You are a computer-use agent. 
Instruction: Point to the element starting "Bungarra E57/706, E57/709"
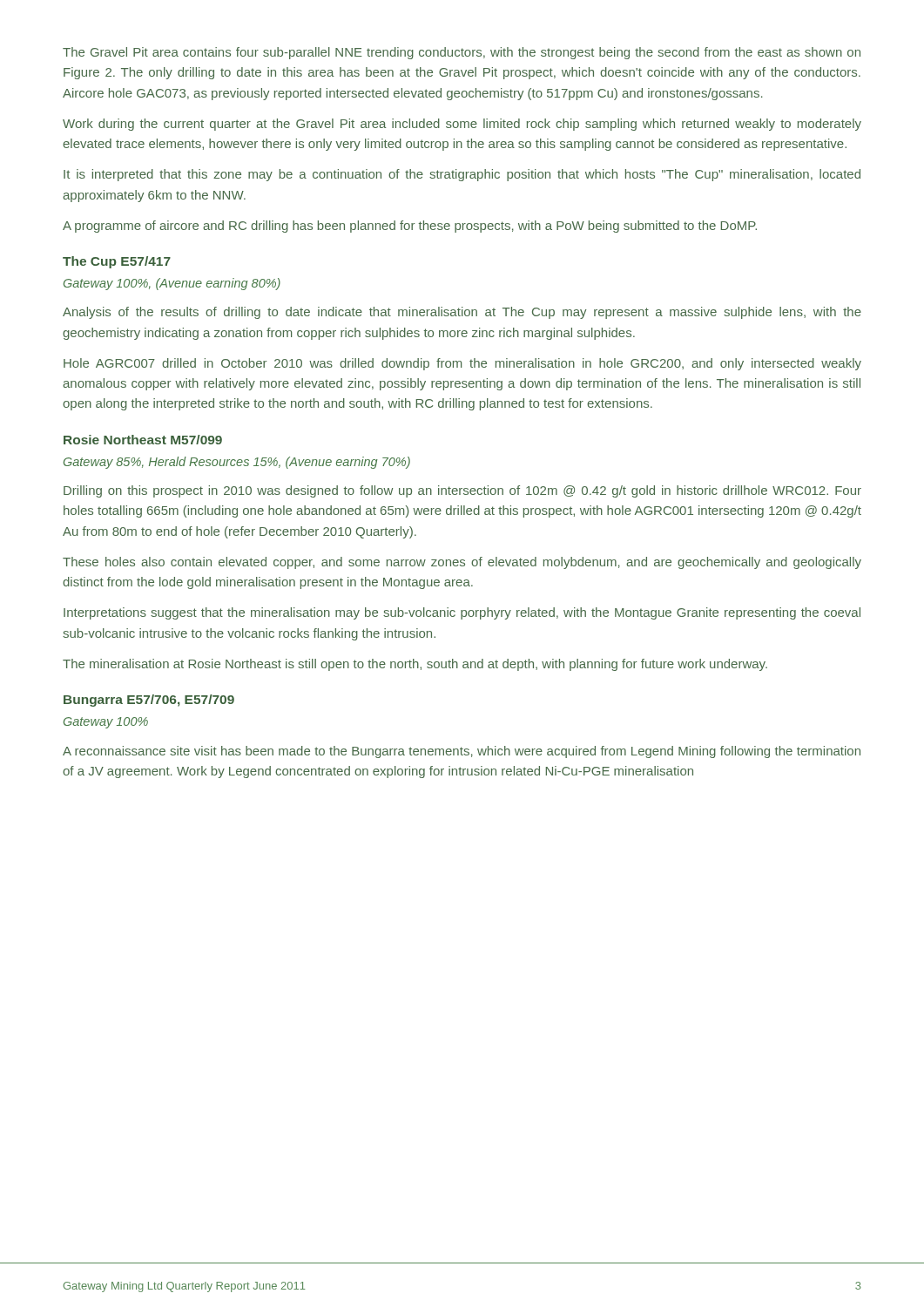tap(149, 701)
